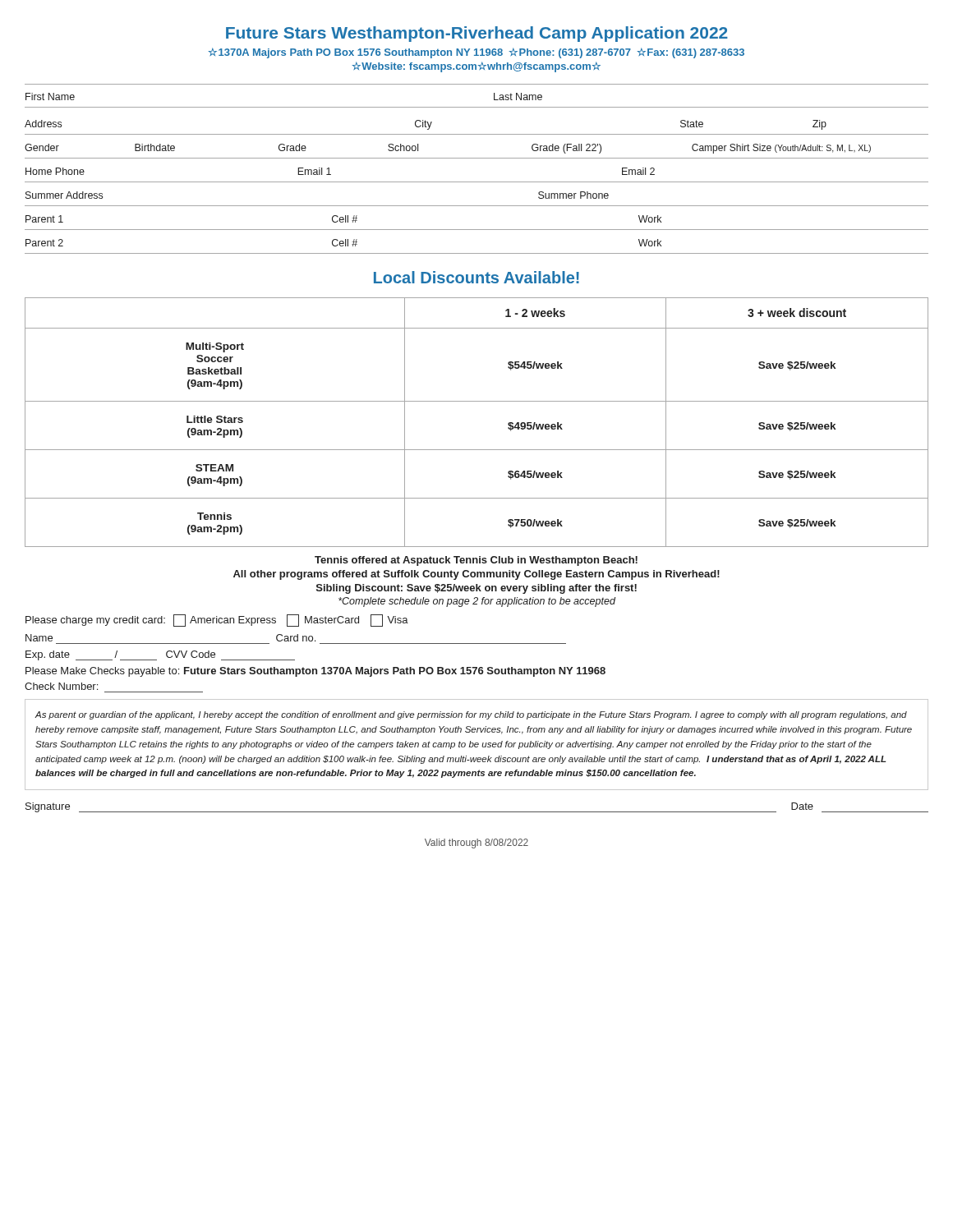Find "Signature Date" on this page
The width and height of the screenshot is (953, 1232).
(x=476, y=805)
